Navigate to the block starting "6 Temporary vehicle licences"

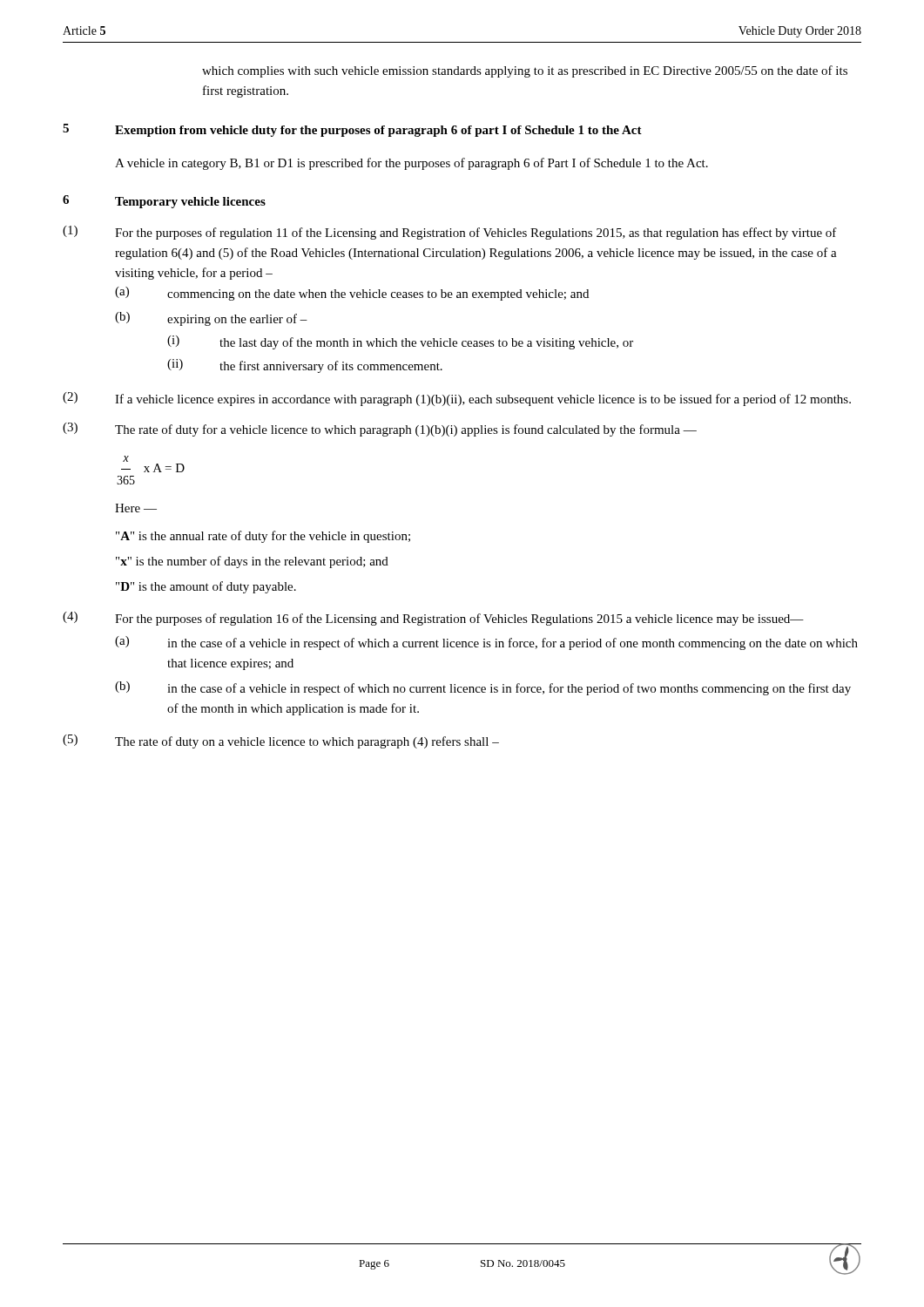[164, 202]
